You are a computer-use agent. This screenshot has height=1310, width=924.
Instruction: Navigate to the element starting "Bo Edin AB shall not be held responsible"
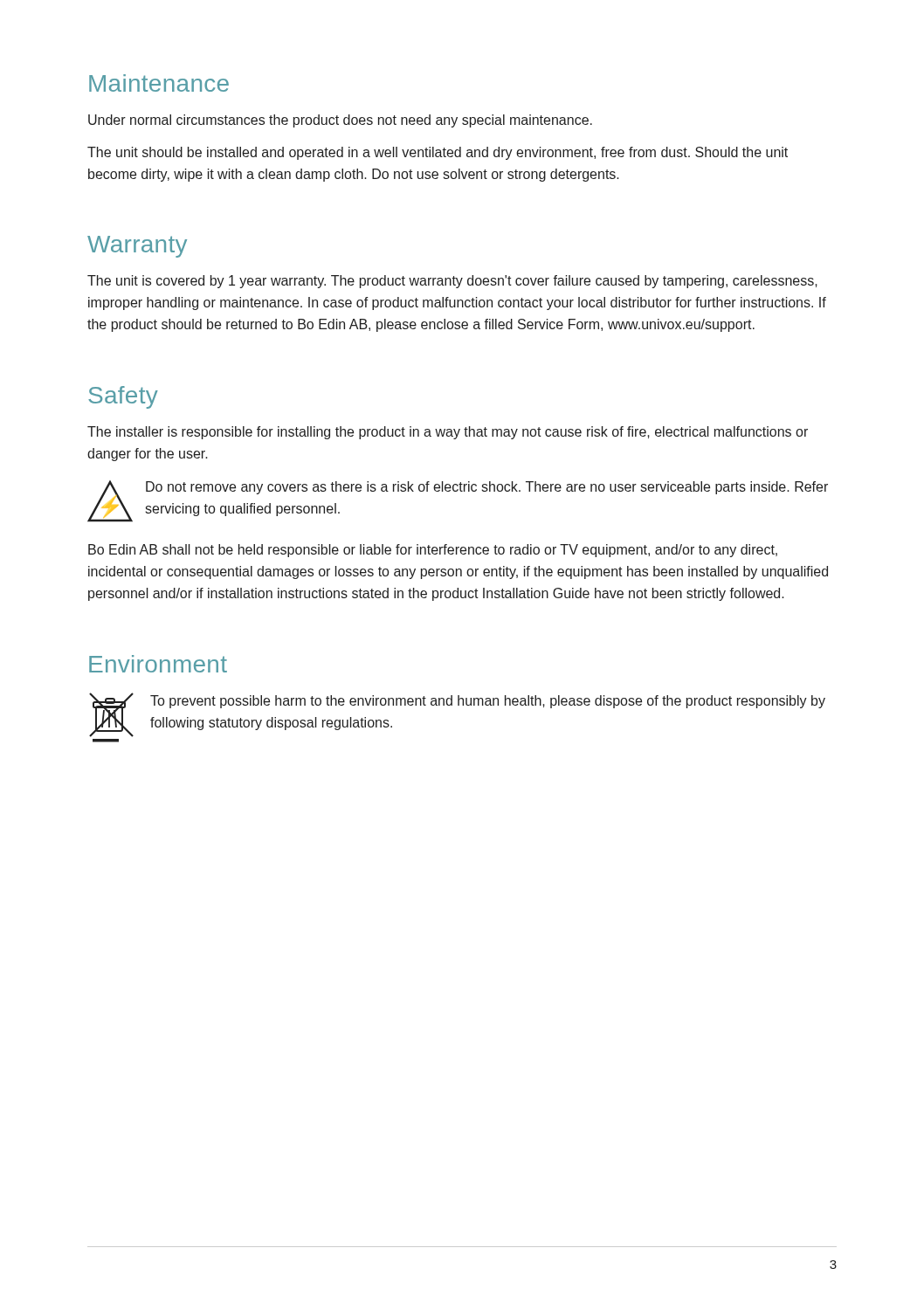(458, 572)
